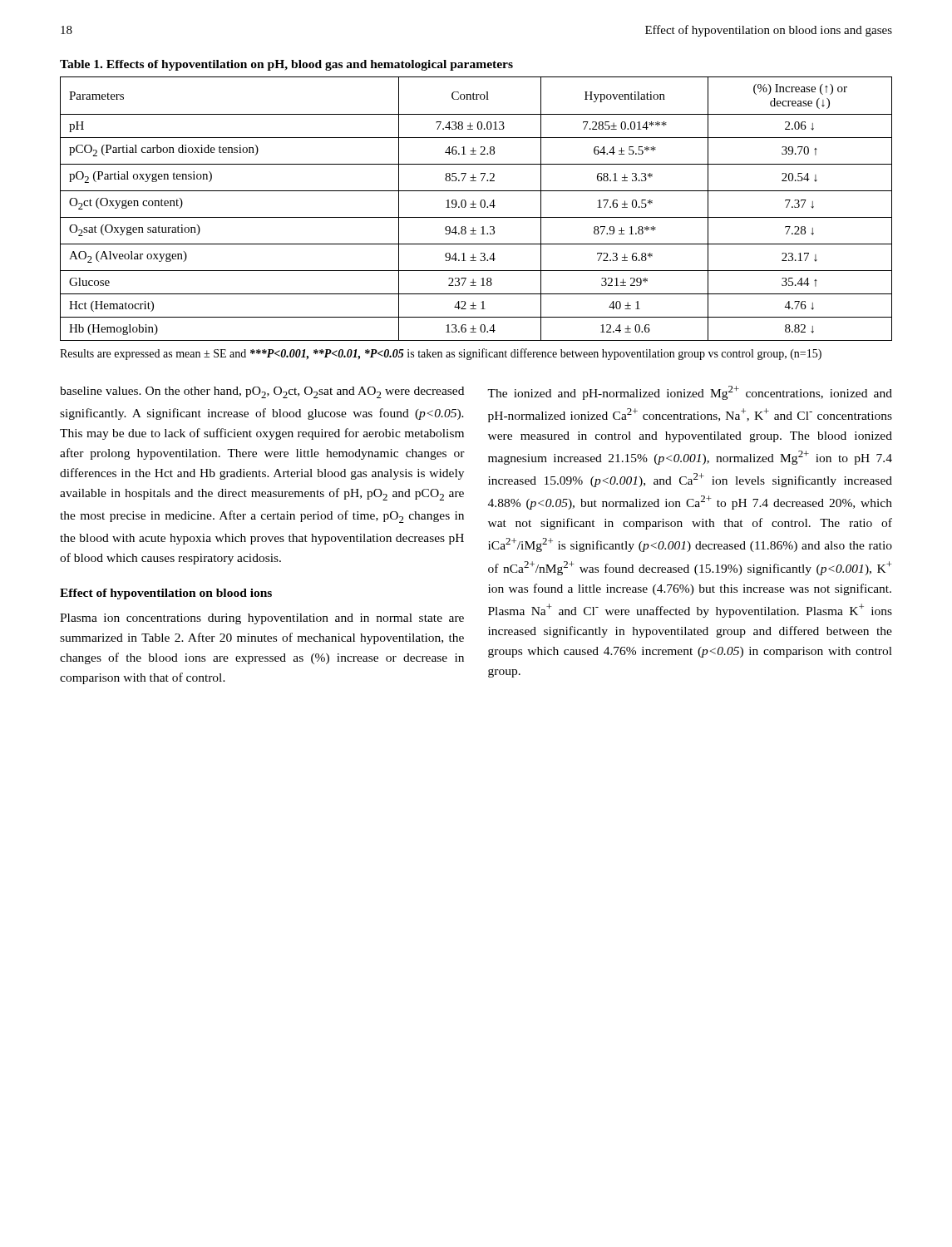The height and width of the screenshot is (1247, 952).
Task: Locate the text block that says "Plasma ion concentrations during"
Action: (262, 647)
